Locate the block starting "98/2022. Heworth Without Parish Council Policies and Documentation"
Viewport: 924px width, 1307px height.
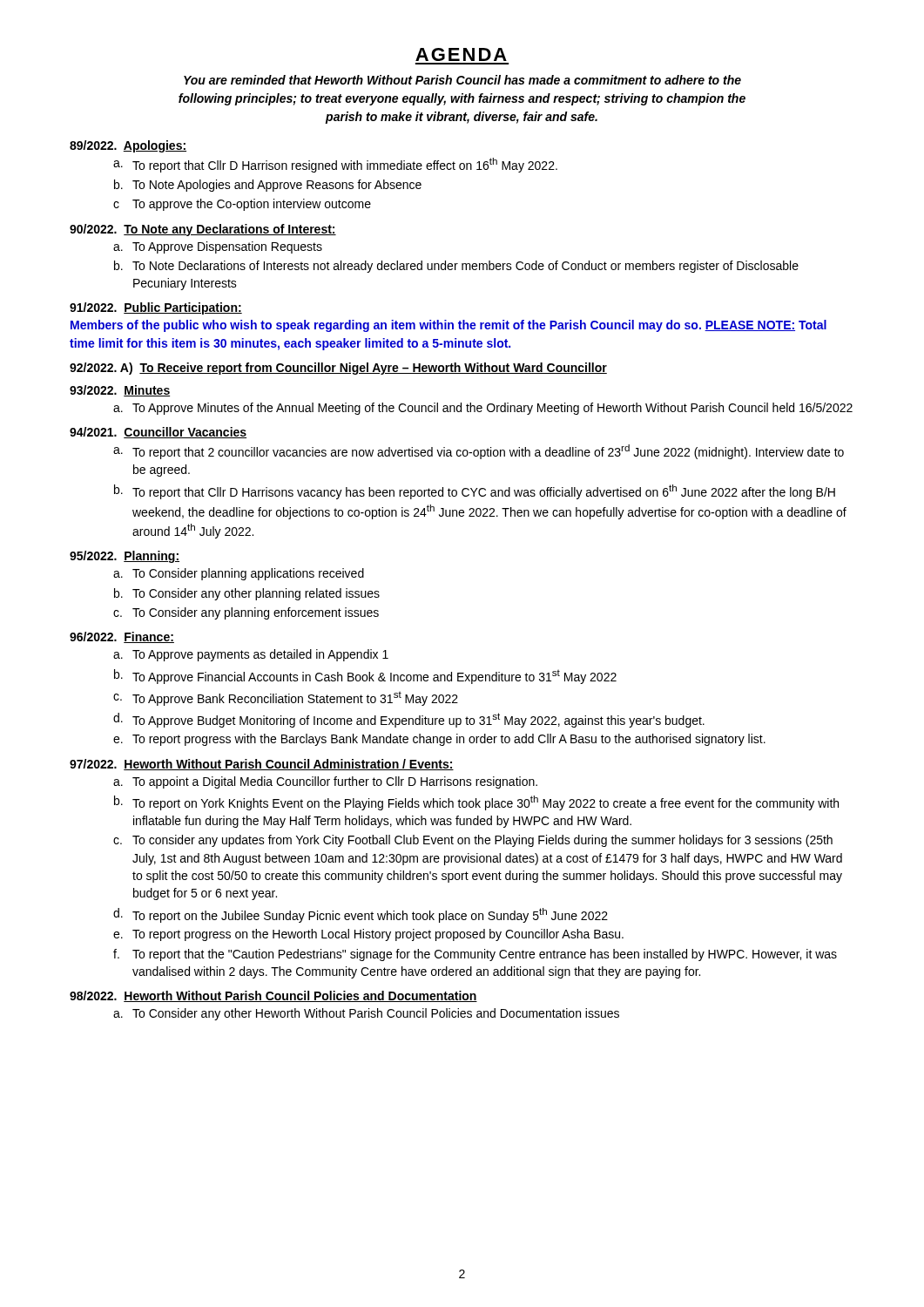click(273, 996)
